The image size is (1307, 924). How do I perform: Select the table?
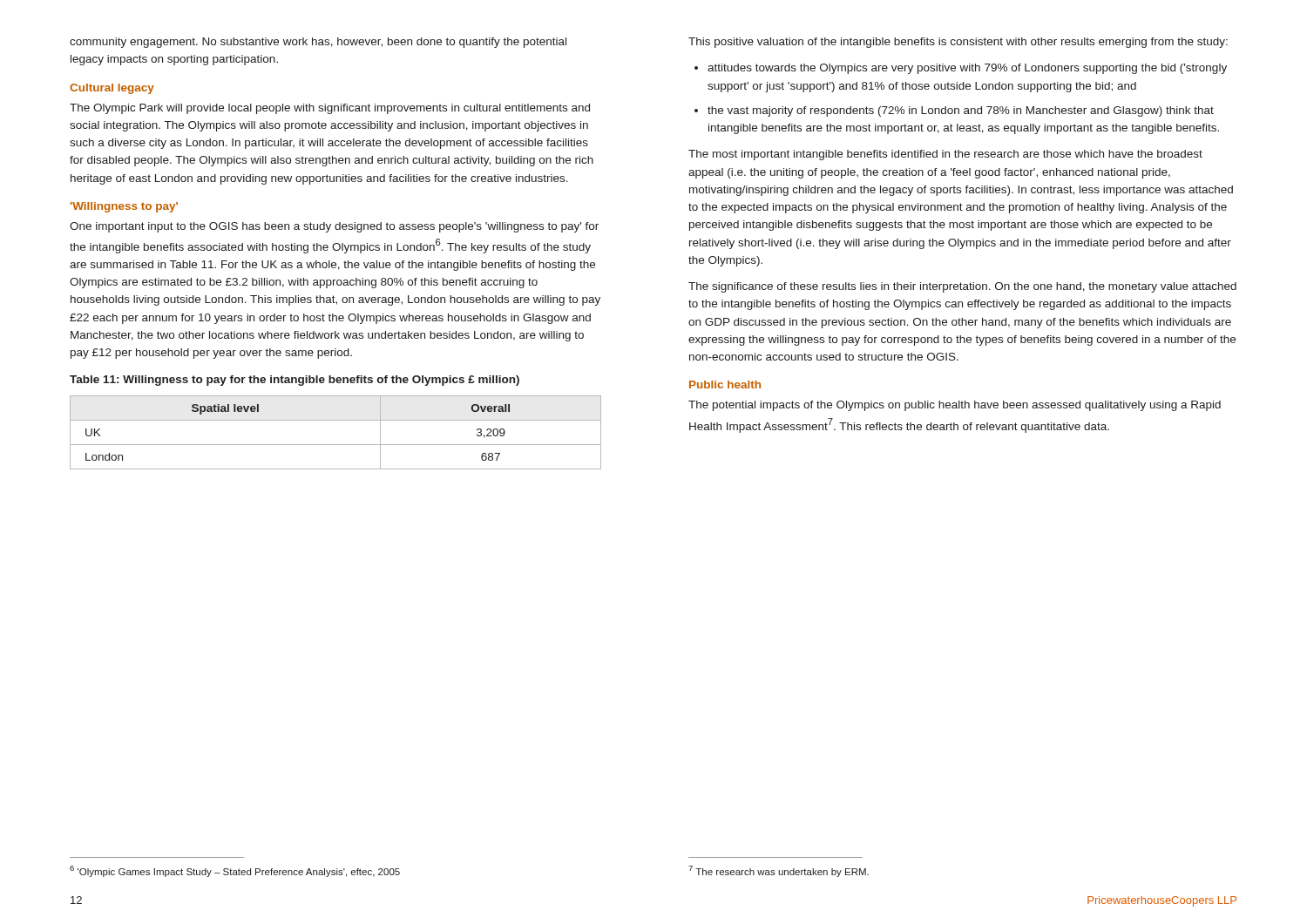click(x=335, y=432)
